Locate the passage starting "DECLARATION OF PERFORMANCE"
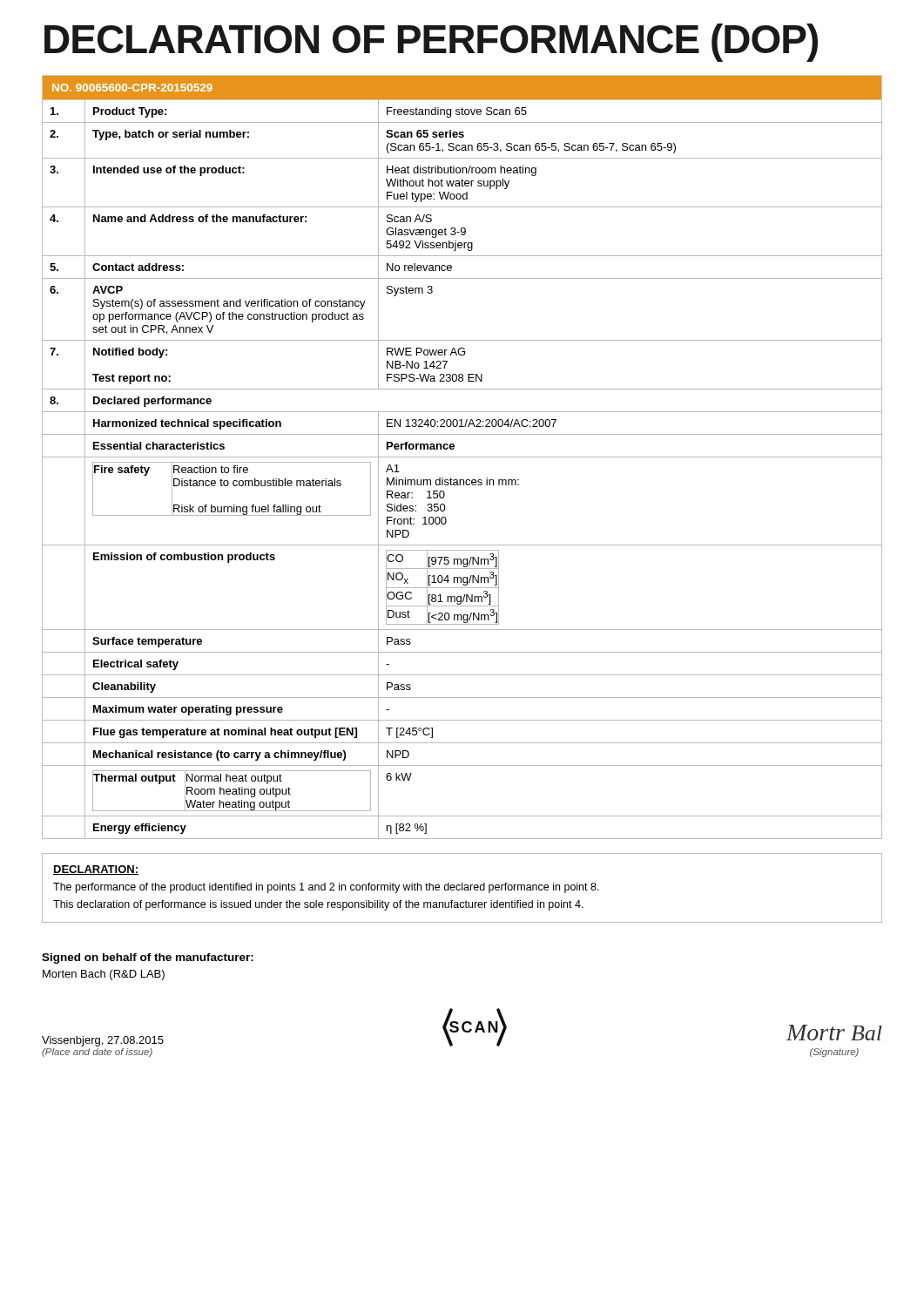924x1307 pixels. point(430,39)
